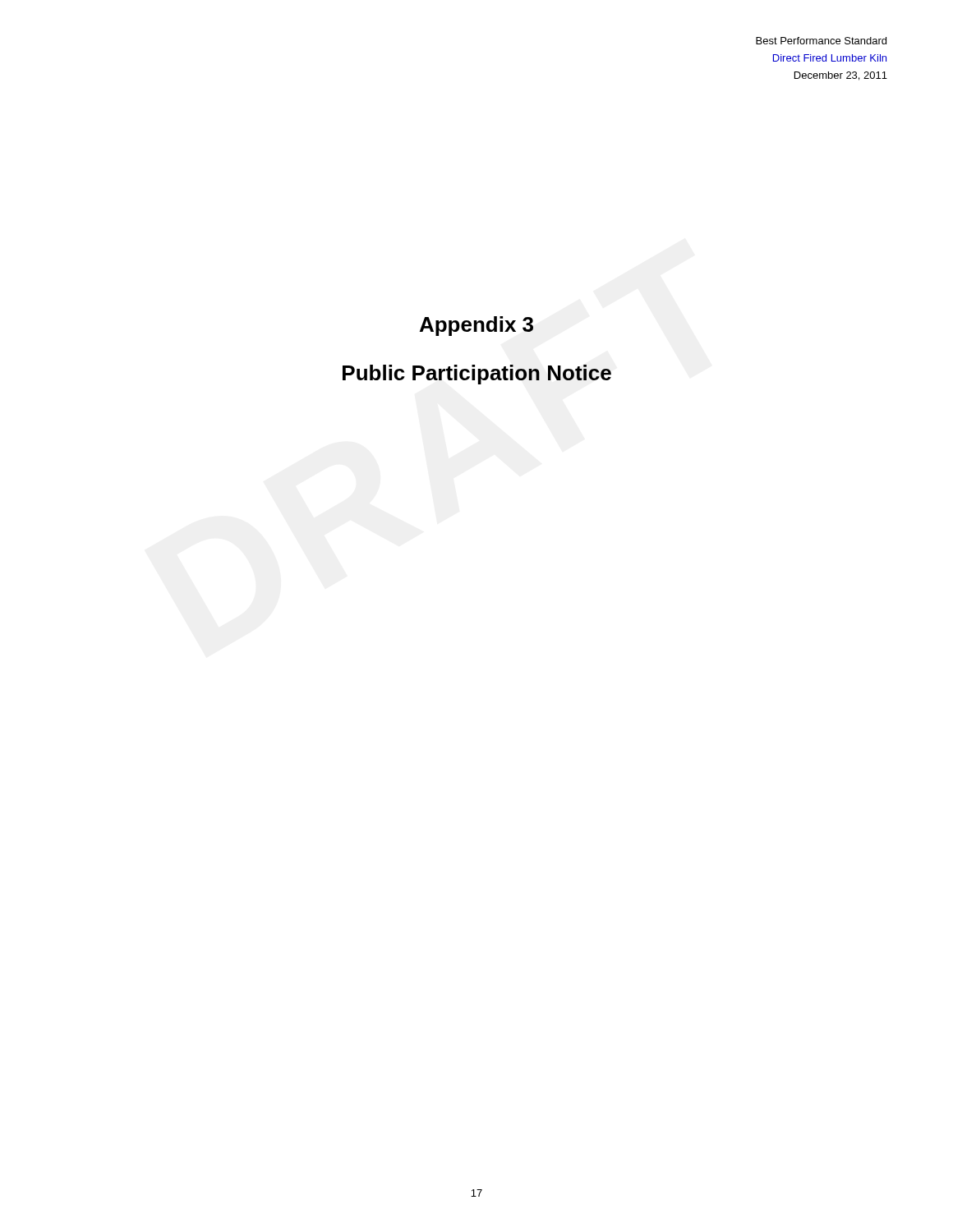Click on the region starting "Appendix 3"
The width and height of the screenshot is (953, 1232).
[476, 324]
